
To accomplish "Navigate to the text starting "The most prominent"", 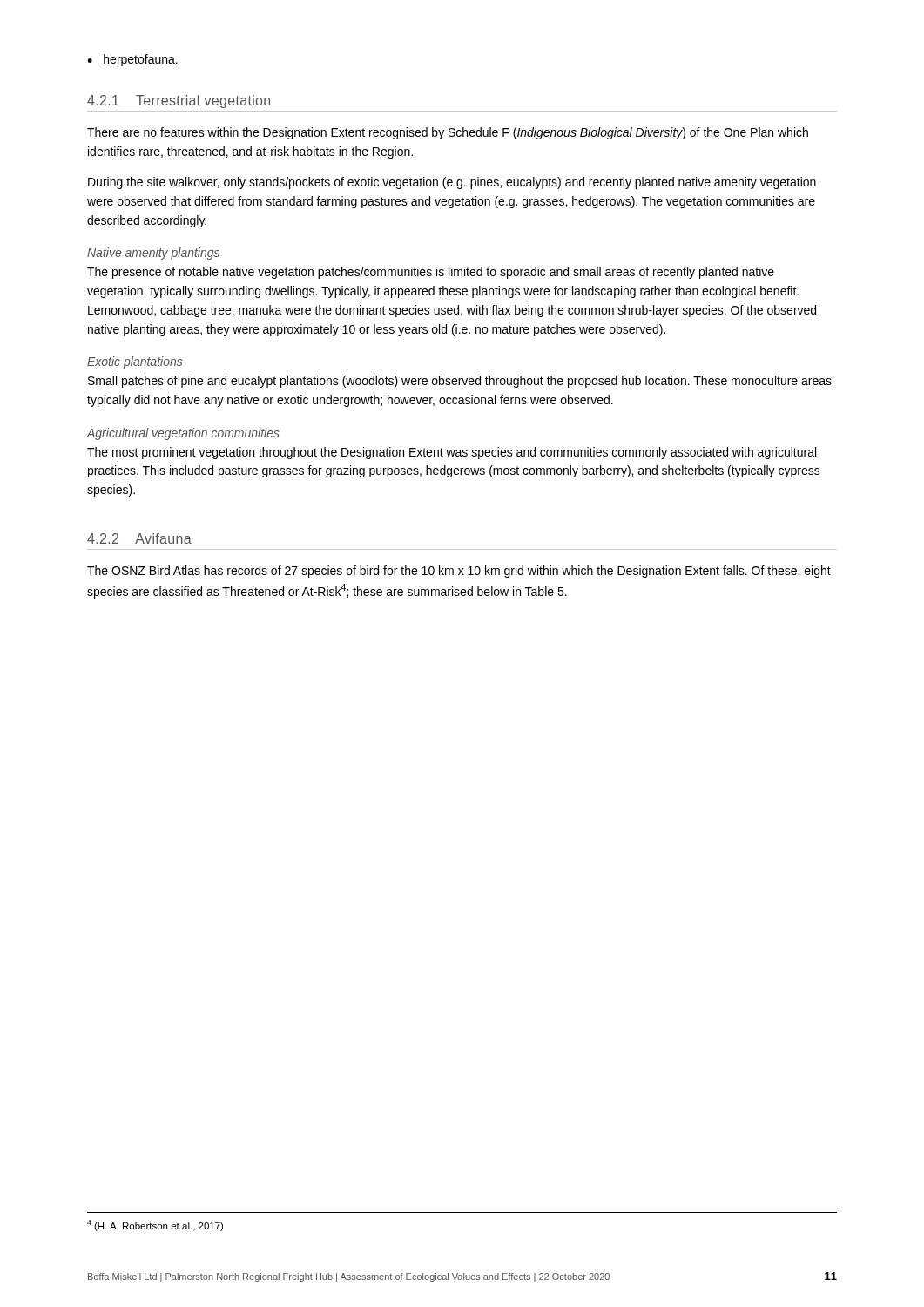I will (454, 471).
